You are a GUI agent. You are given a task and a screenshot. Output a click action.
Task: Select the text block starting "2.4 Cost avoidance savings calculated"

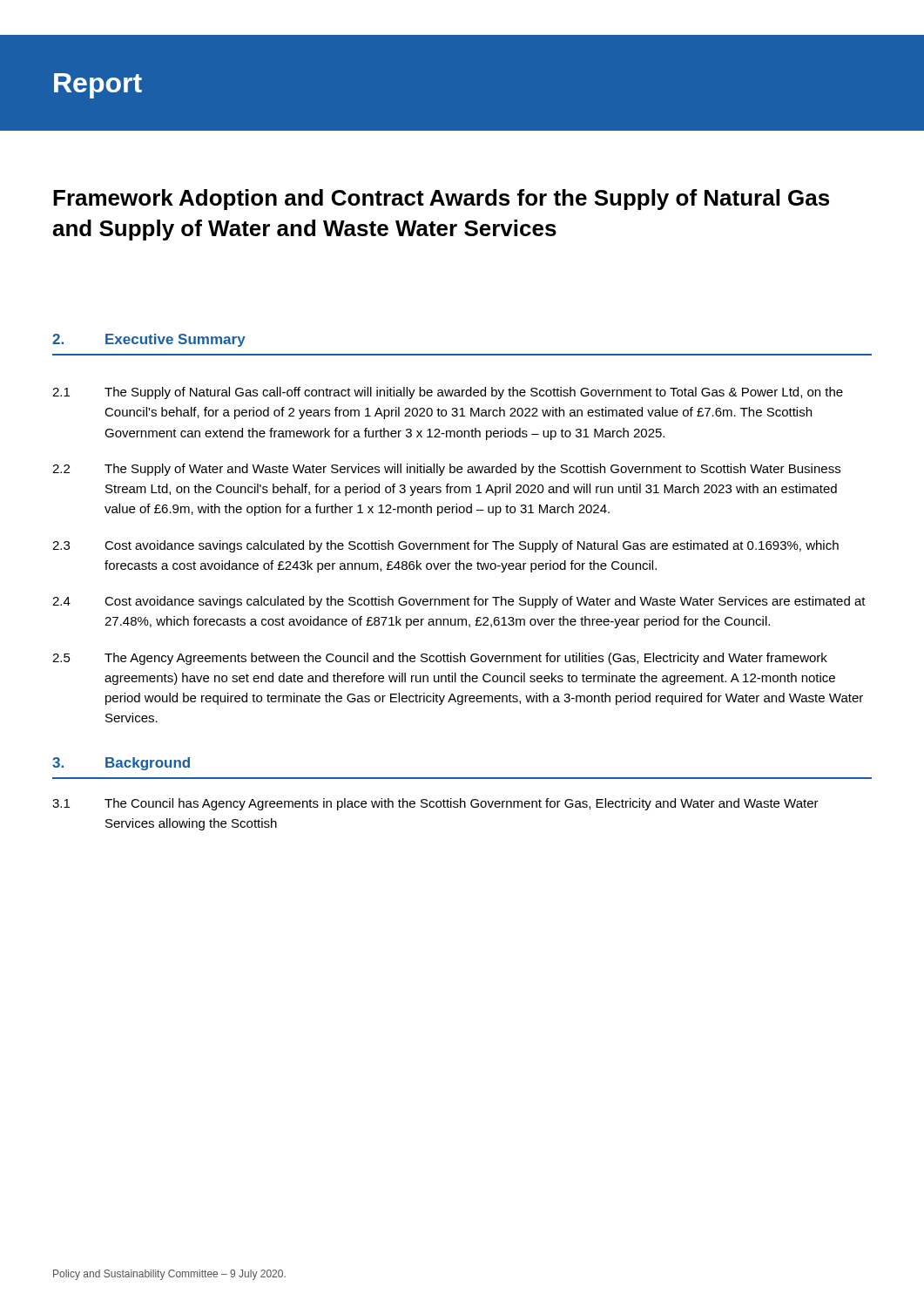pos(462,611)
